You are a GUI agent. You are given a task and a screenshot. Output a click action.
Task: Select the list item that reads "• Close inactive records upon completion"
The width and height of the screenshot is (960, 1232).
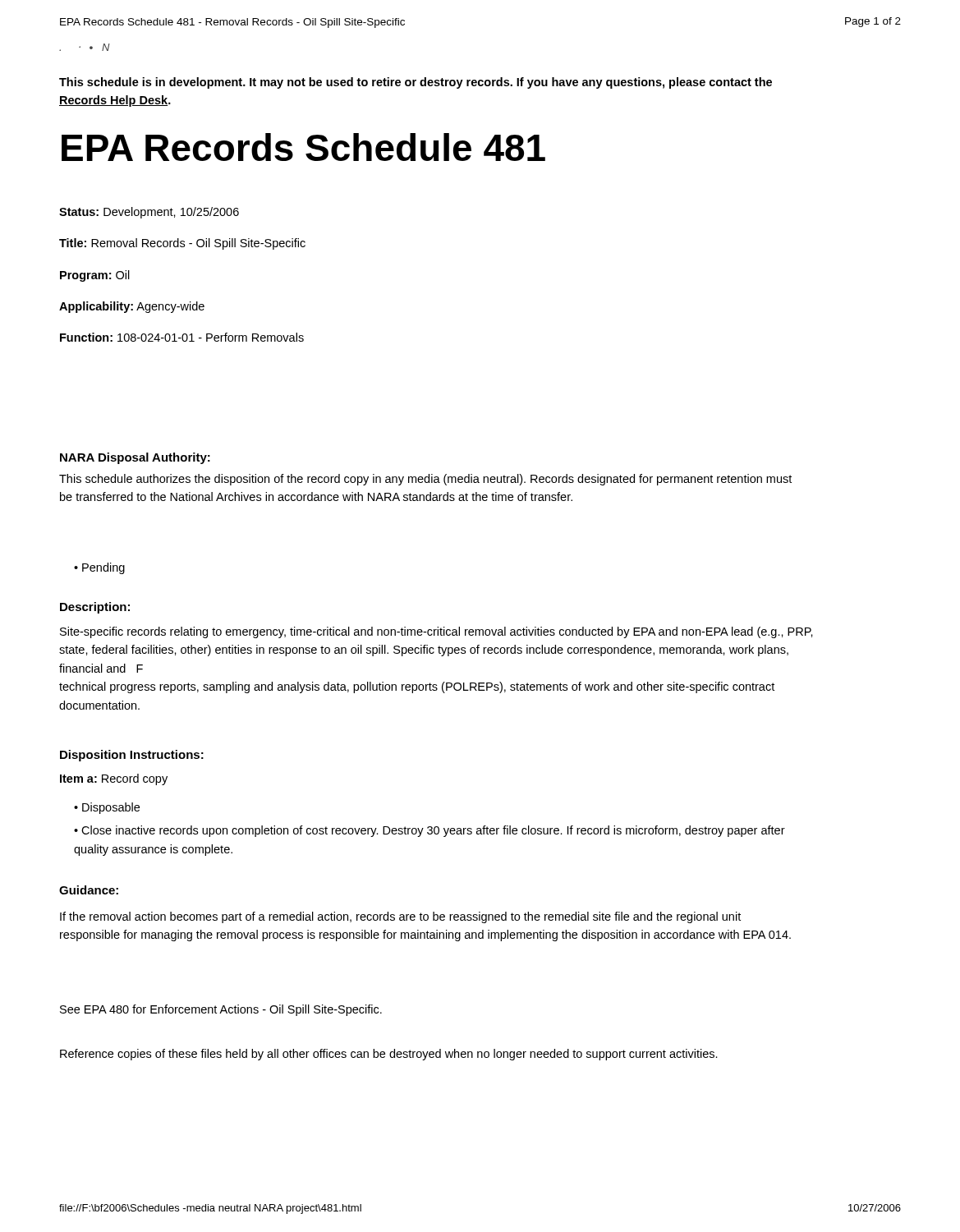click(x=429, y=840)
